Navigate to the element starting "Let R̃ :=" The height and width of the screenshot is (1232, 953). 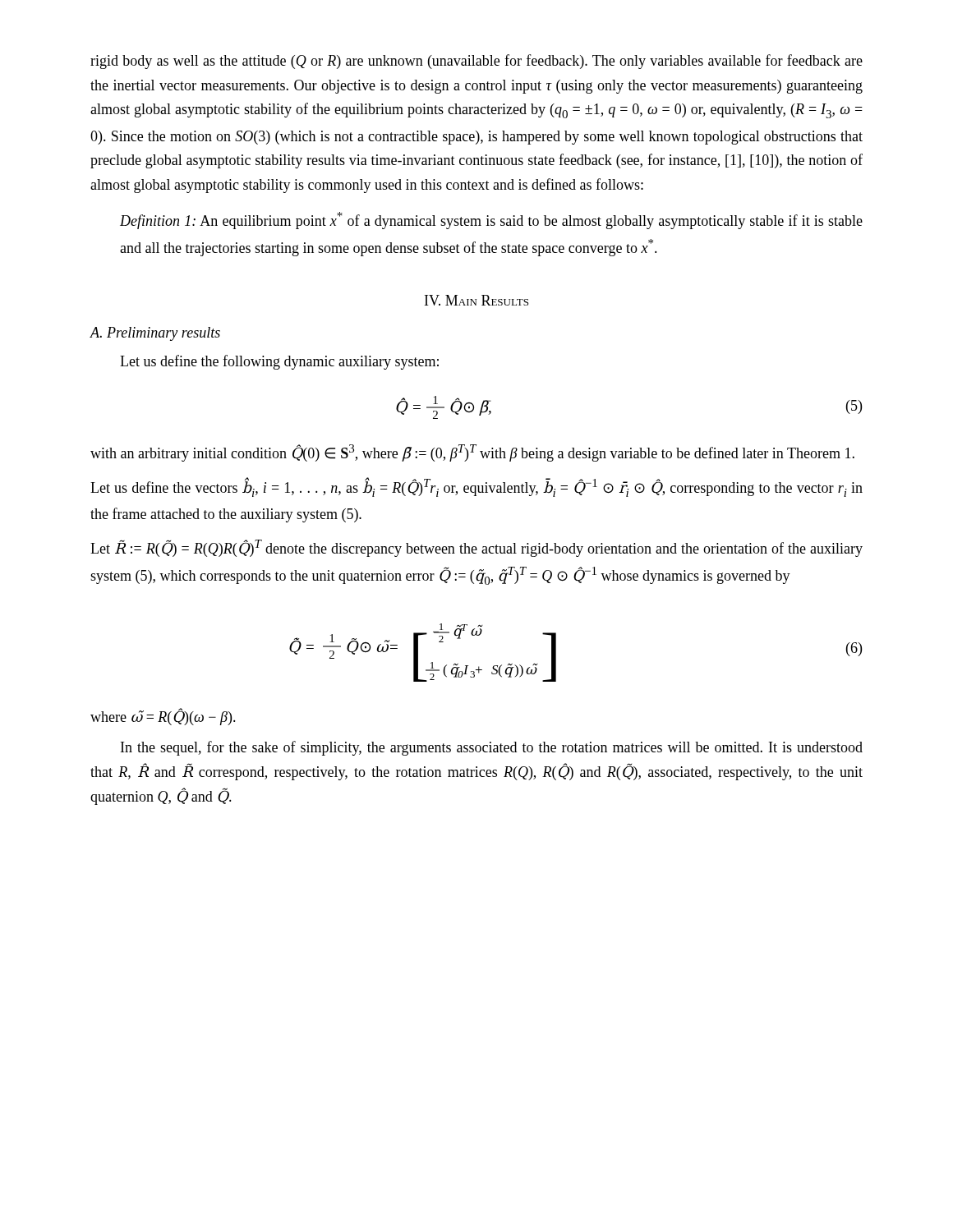click(x=476, y=562)
